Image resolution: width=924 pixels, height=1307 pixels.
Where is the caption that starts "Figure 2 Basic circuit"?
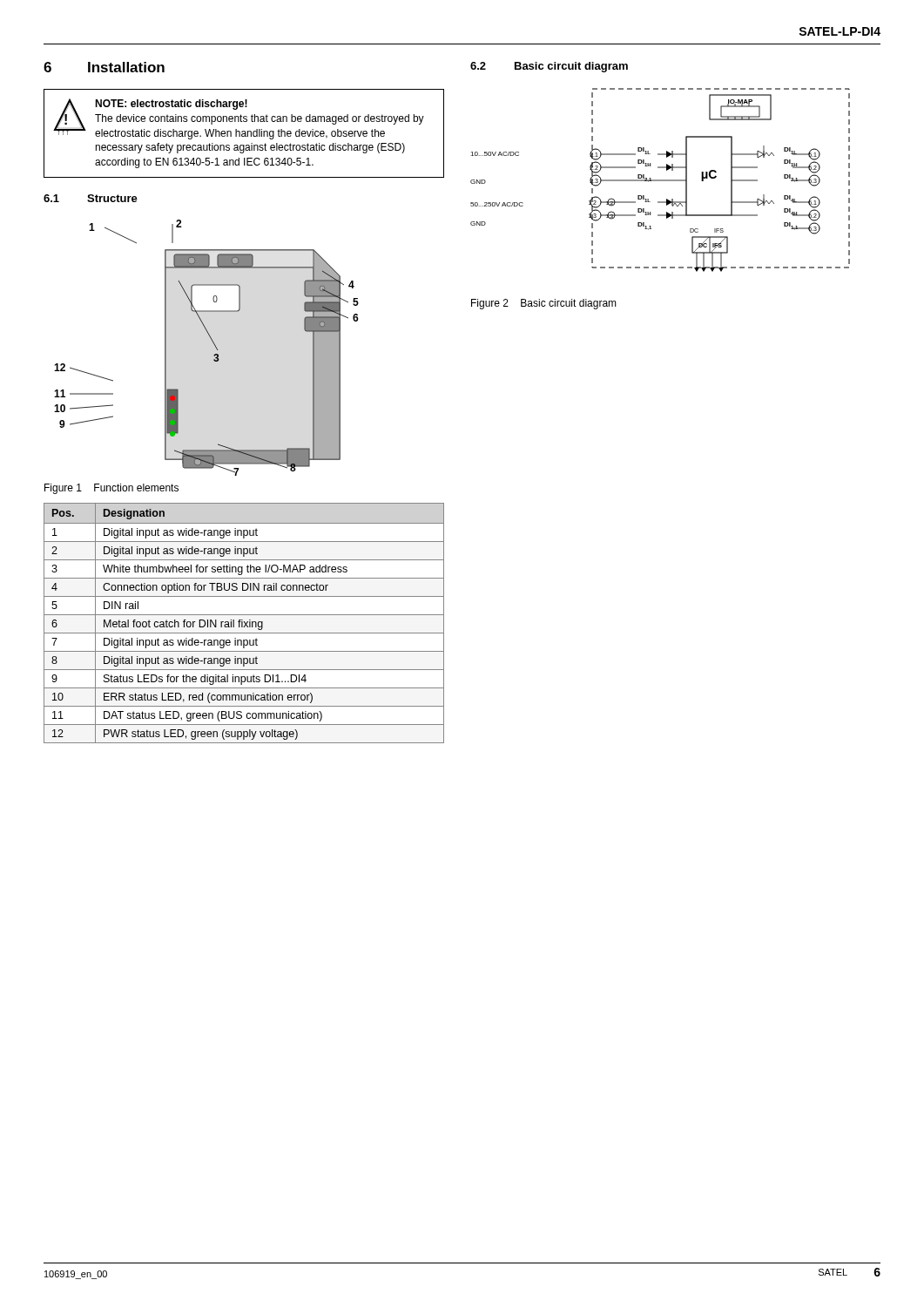[x=543, y=303]
